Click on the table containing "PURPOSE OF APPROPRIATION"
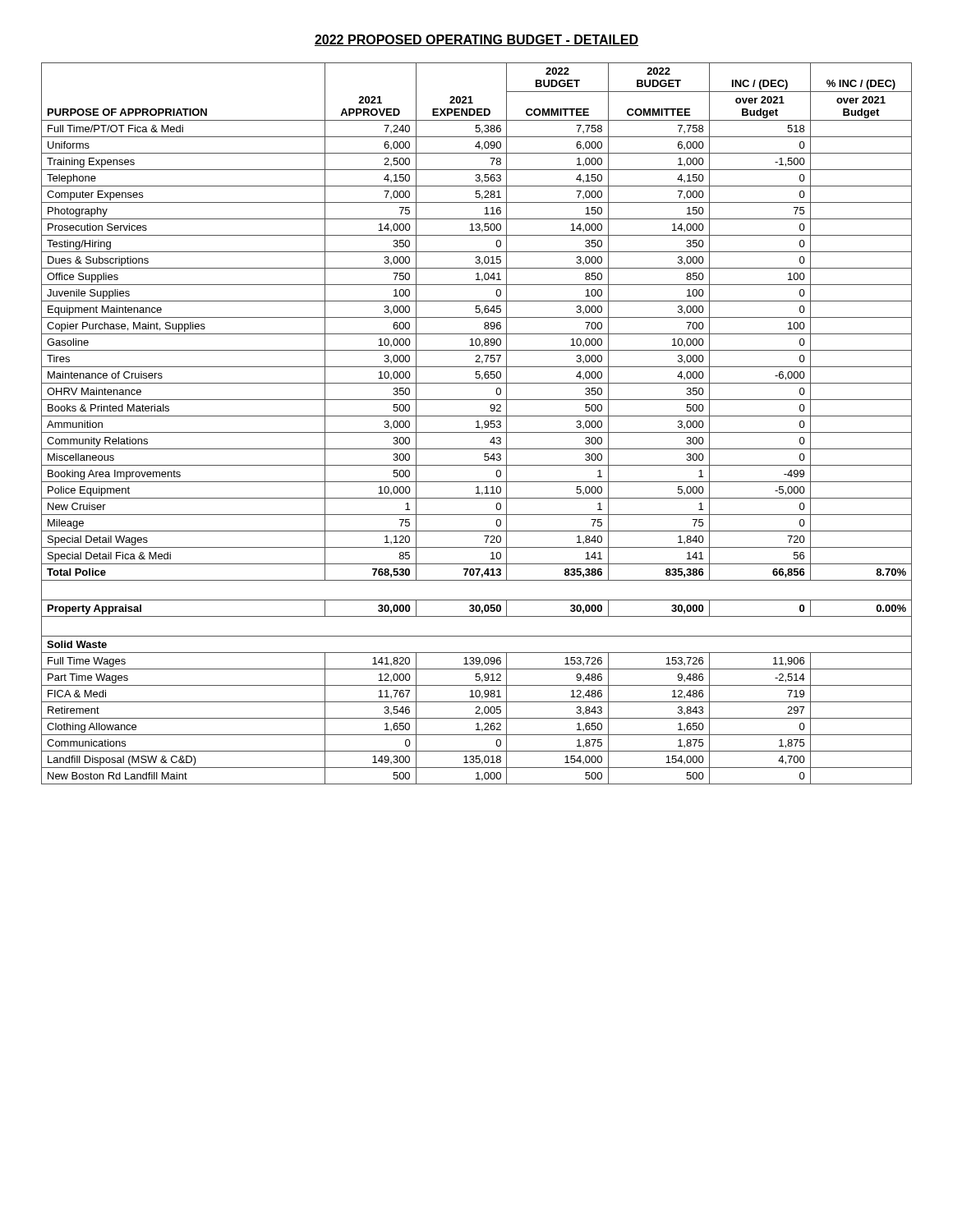953x1232 pixels. point(476,423)
